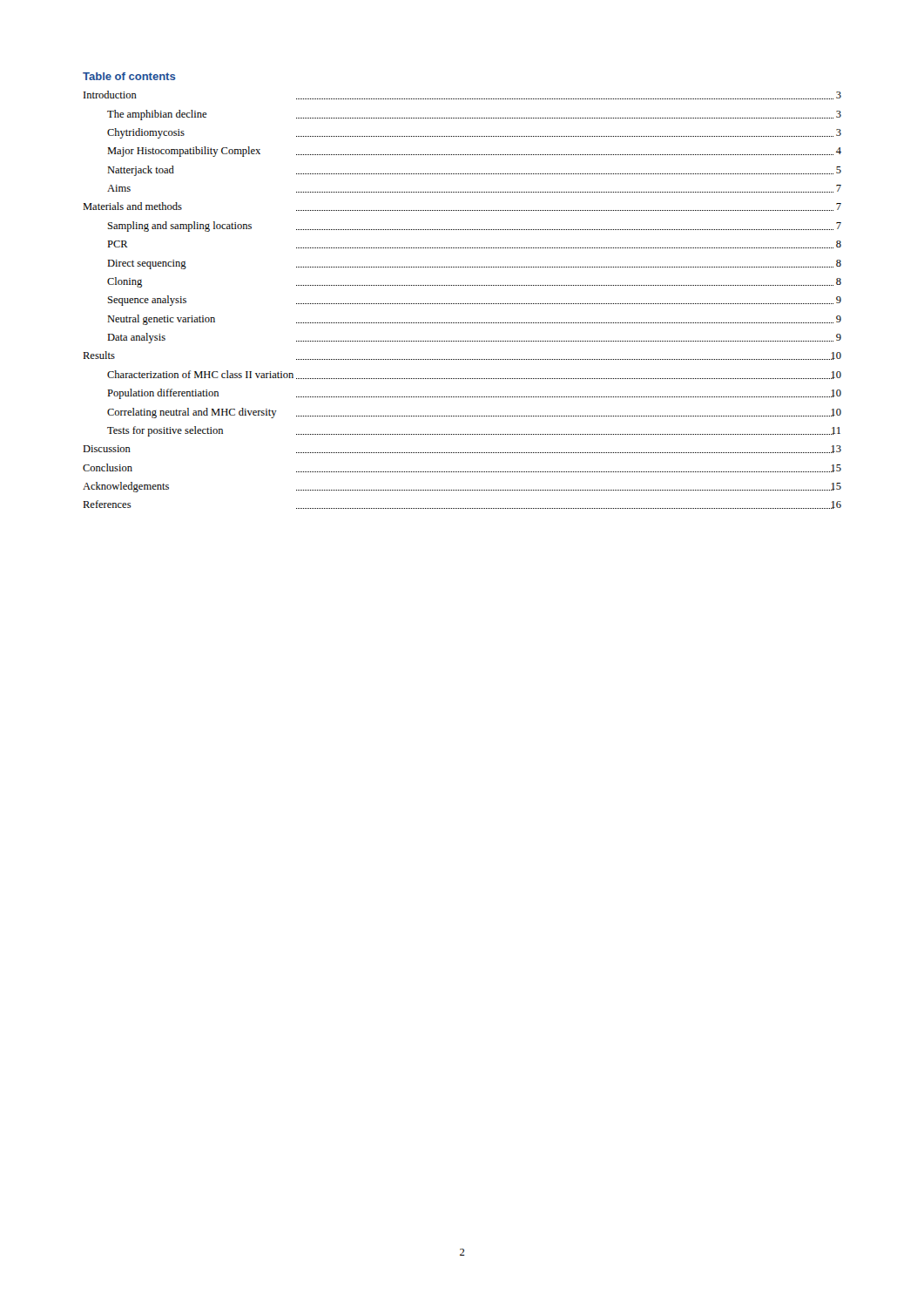Find the list item with the text "Neutral genetic variation 9"
This screenshot has width=924, height=1307.
point(462,319)
